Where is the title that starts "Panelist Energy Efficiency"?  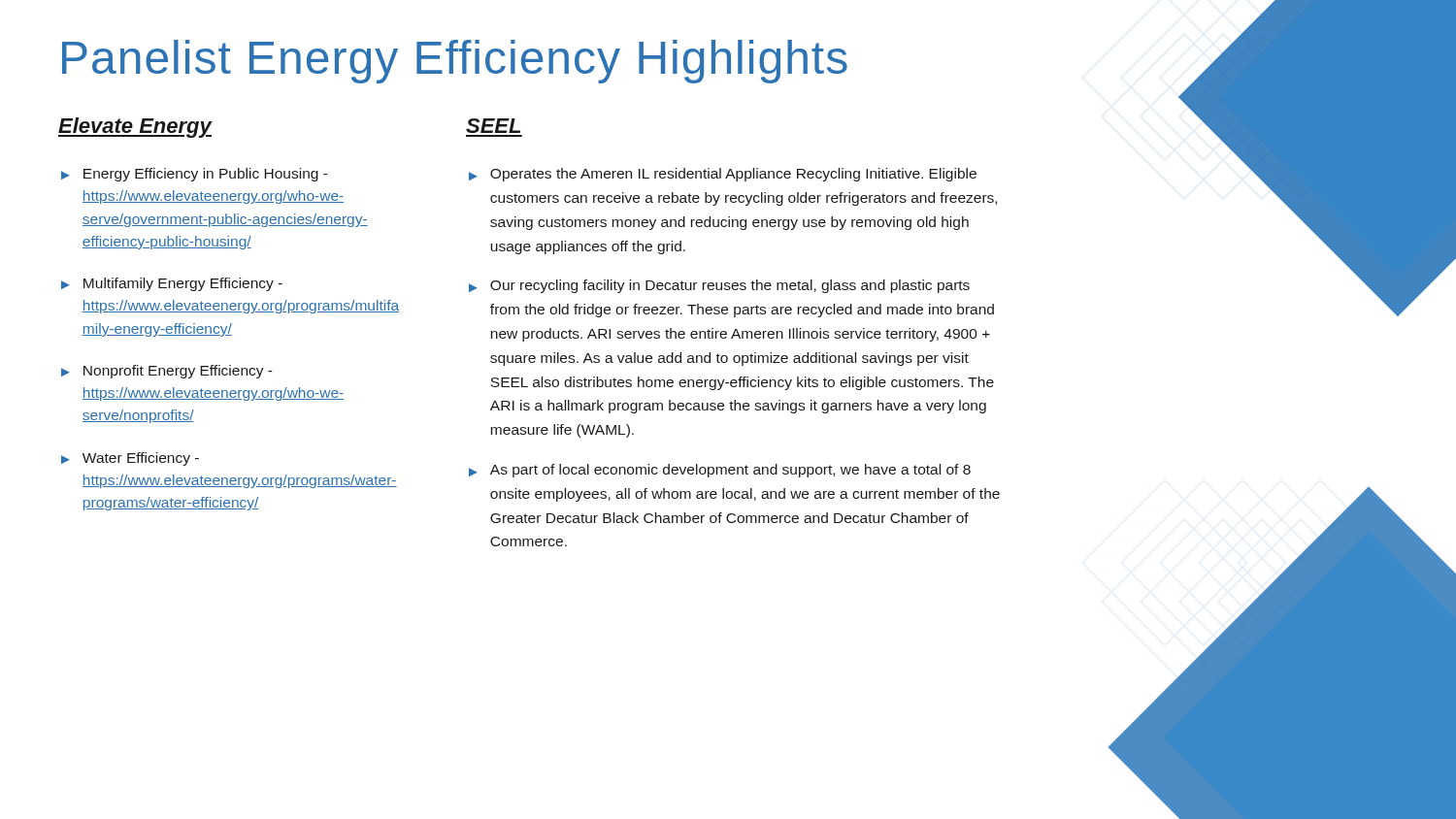point(454,58)
